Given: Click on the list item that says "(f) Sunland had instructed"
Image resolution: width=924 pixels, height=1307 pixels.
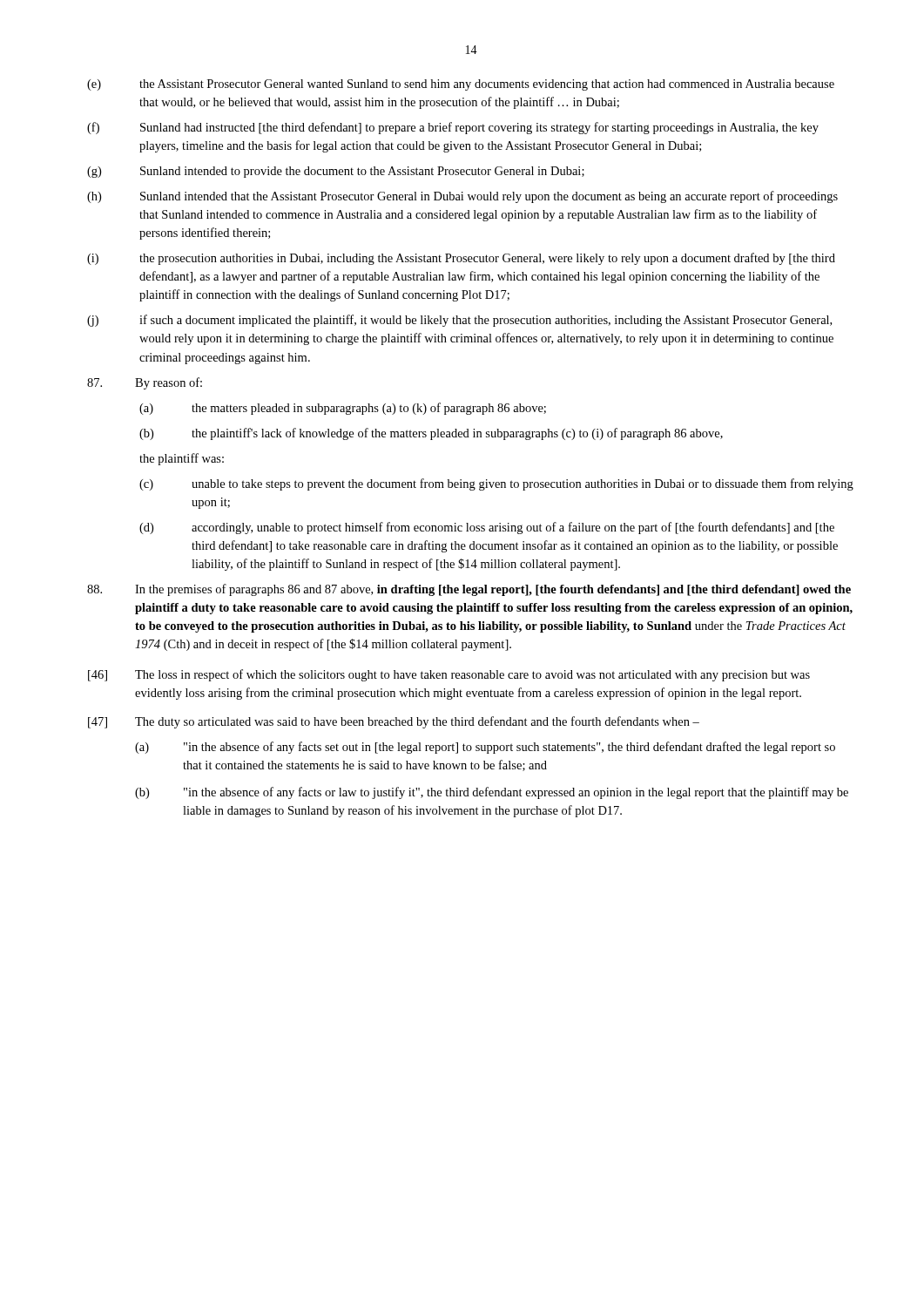Looking at the screenshot, I should tap(471, 137).
